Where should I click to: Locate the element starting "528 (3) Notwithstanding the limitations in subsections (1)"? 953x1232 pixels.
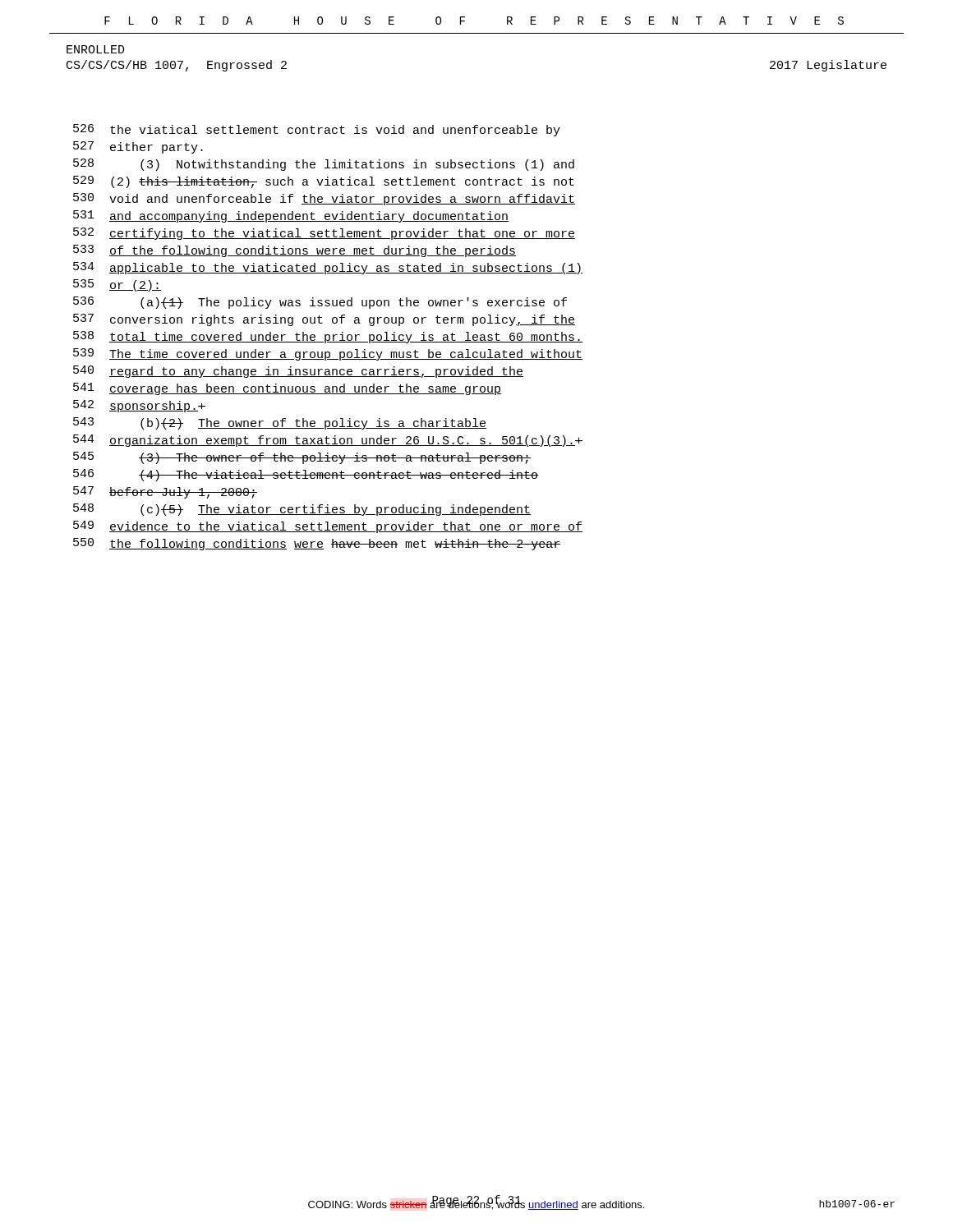click(476, 165)
